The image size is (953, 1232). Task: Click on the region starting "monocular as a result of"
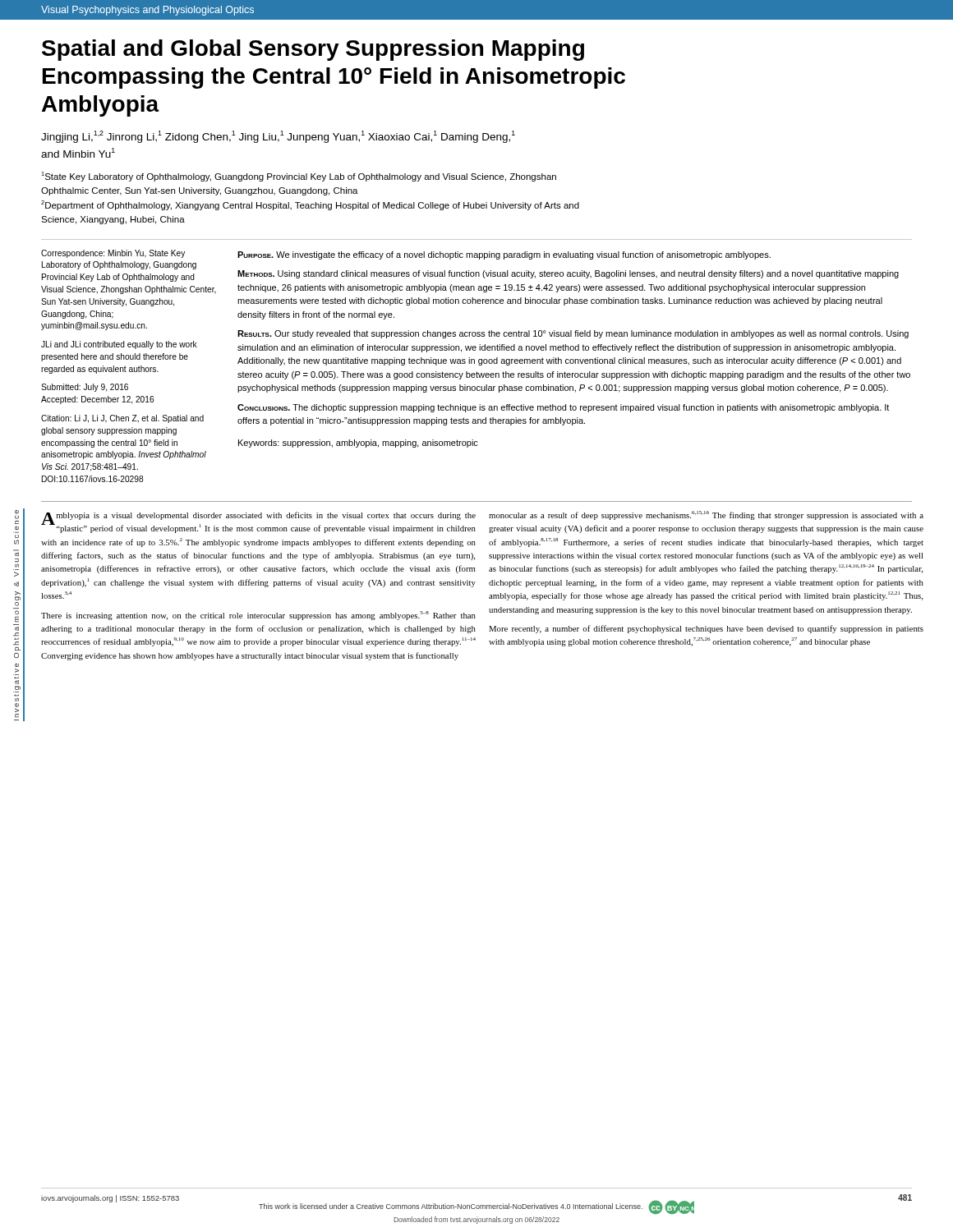click(706, 578)
